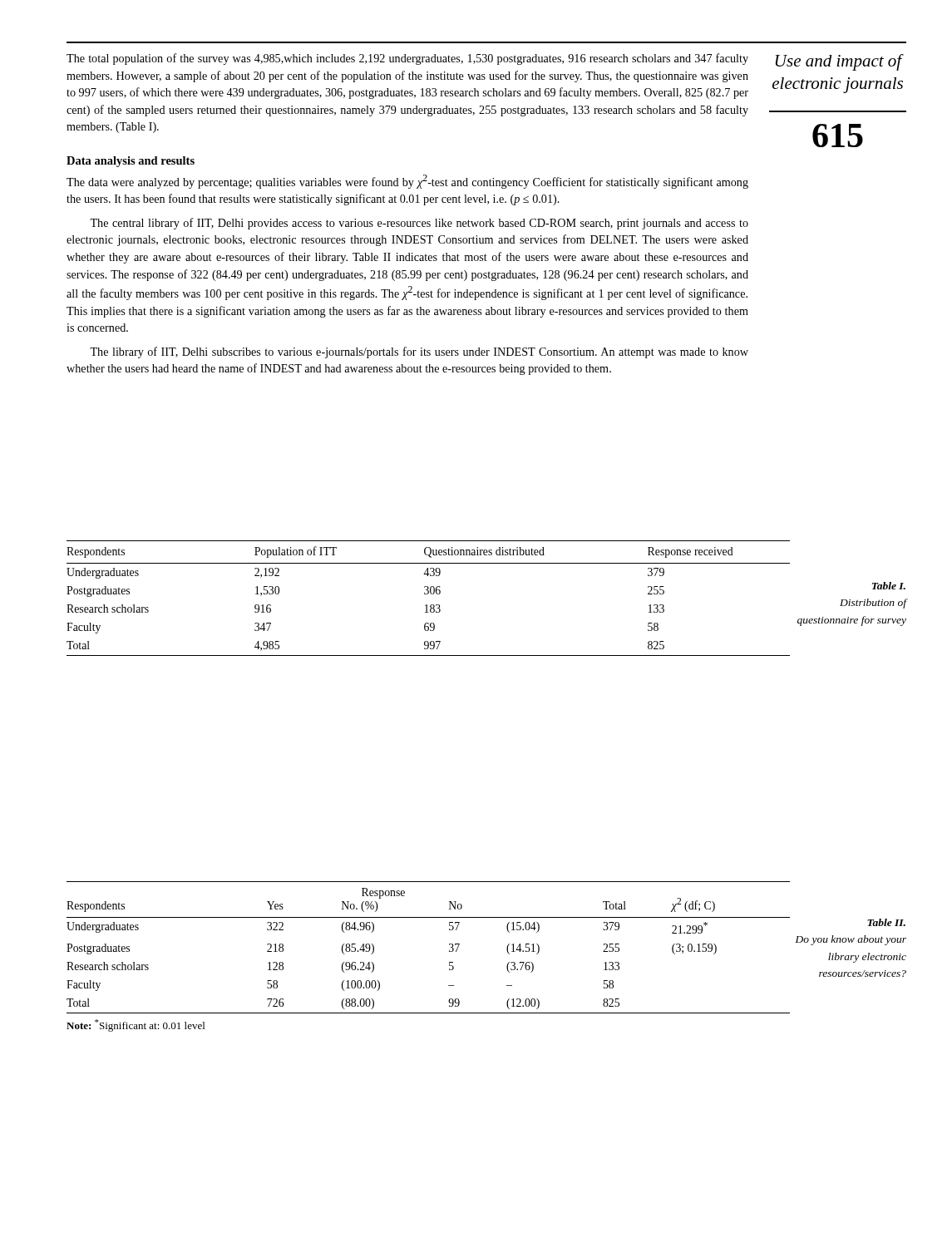This screenshot has width=952, height=1247.
Task: Select the element starting "Data analysis and results"
Action: [131, 160]
